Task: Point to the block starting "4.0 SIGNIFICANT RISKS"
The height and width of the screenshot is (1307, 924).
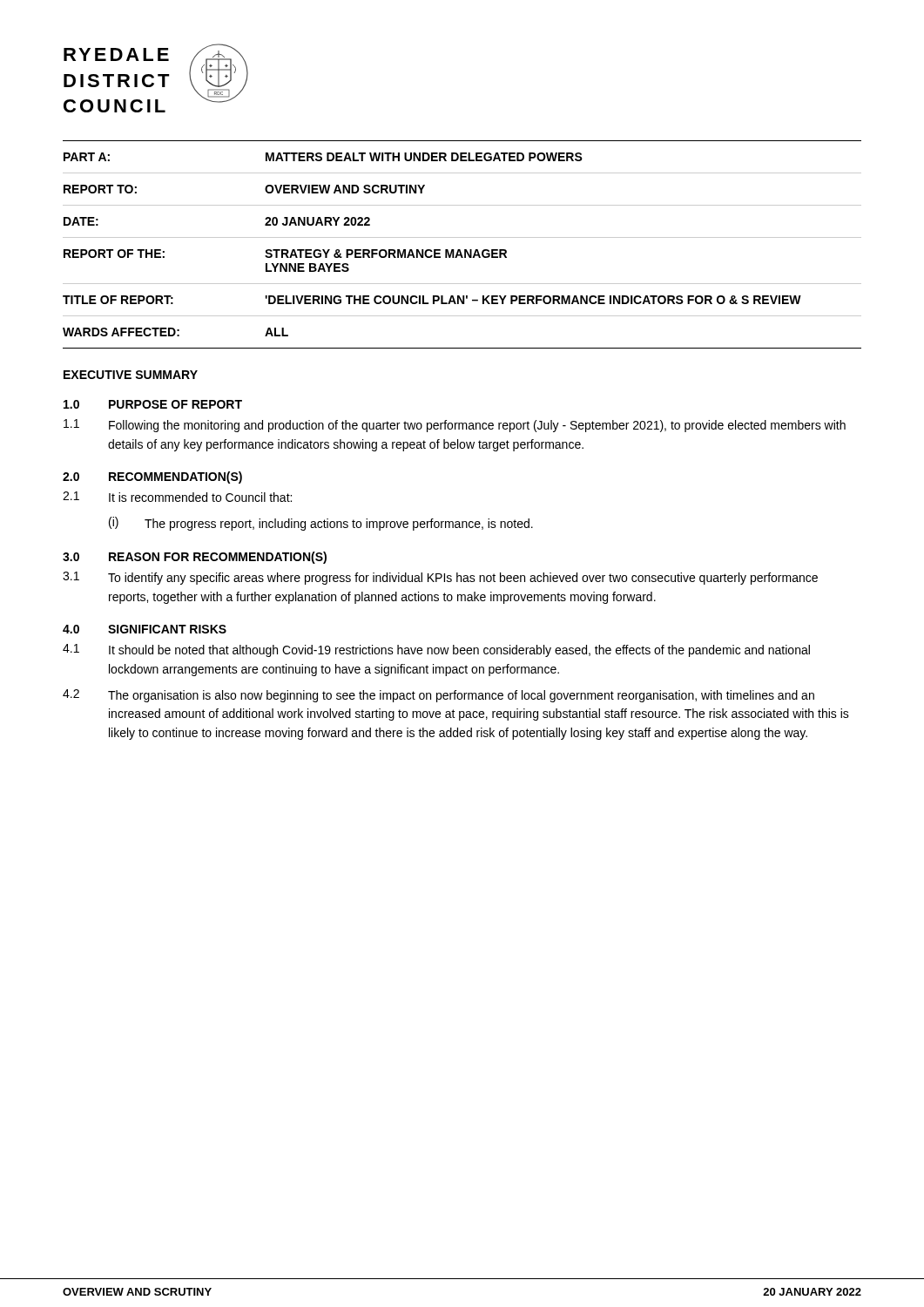Action: point(145,629)
